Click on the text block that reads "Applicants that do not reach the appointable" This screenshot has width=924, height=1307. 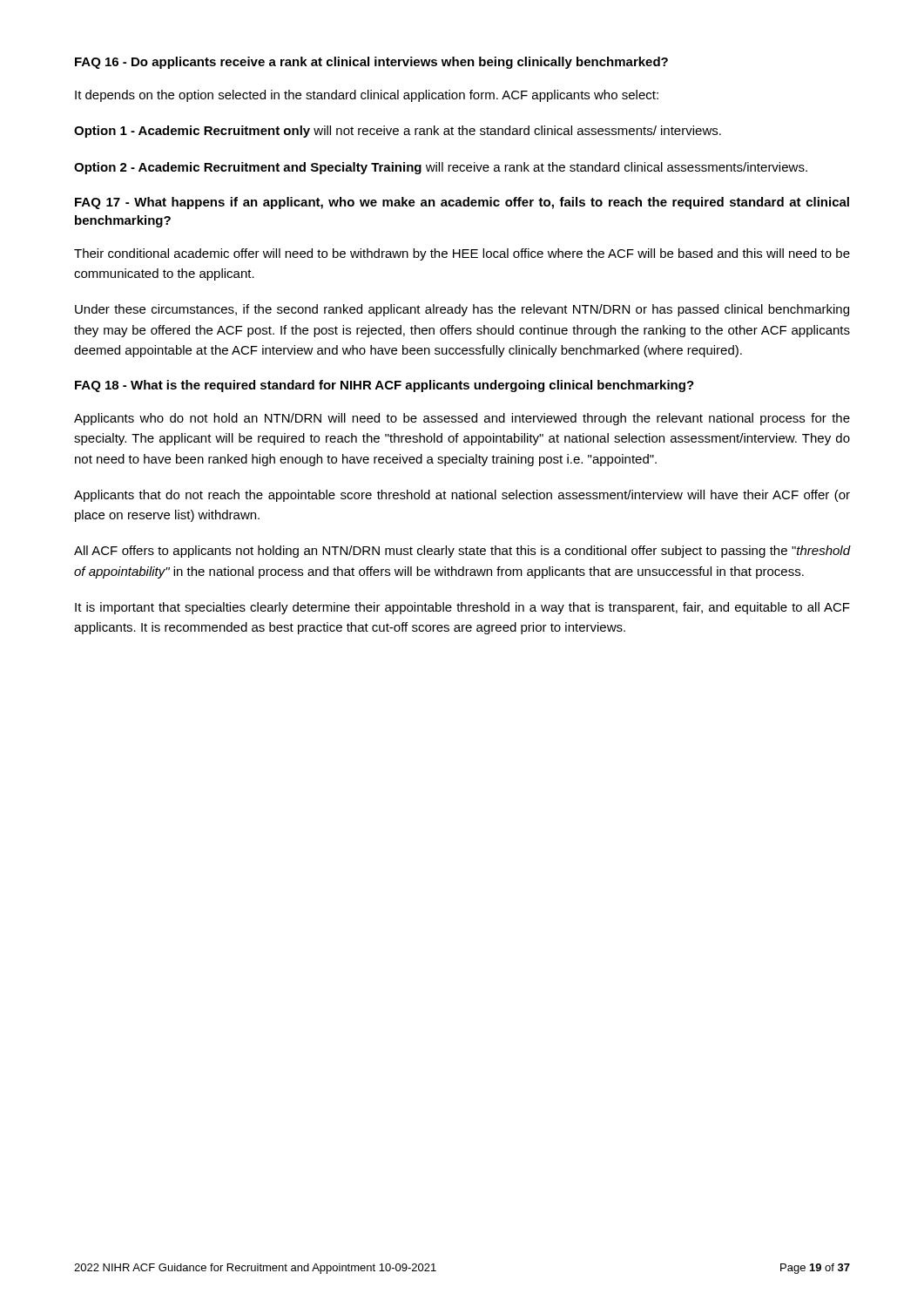pos(462,504)
